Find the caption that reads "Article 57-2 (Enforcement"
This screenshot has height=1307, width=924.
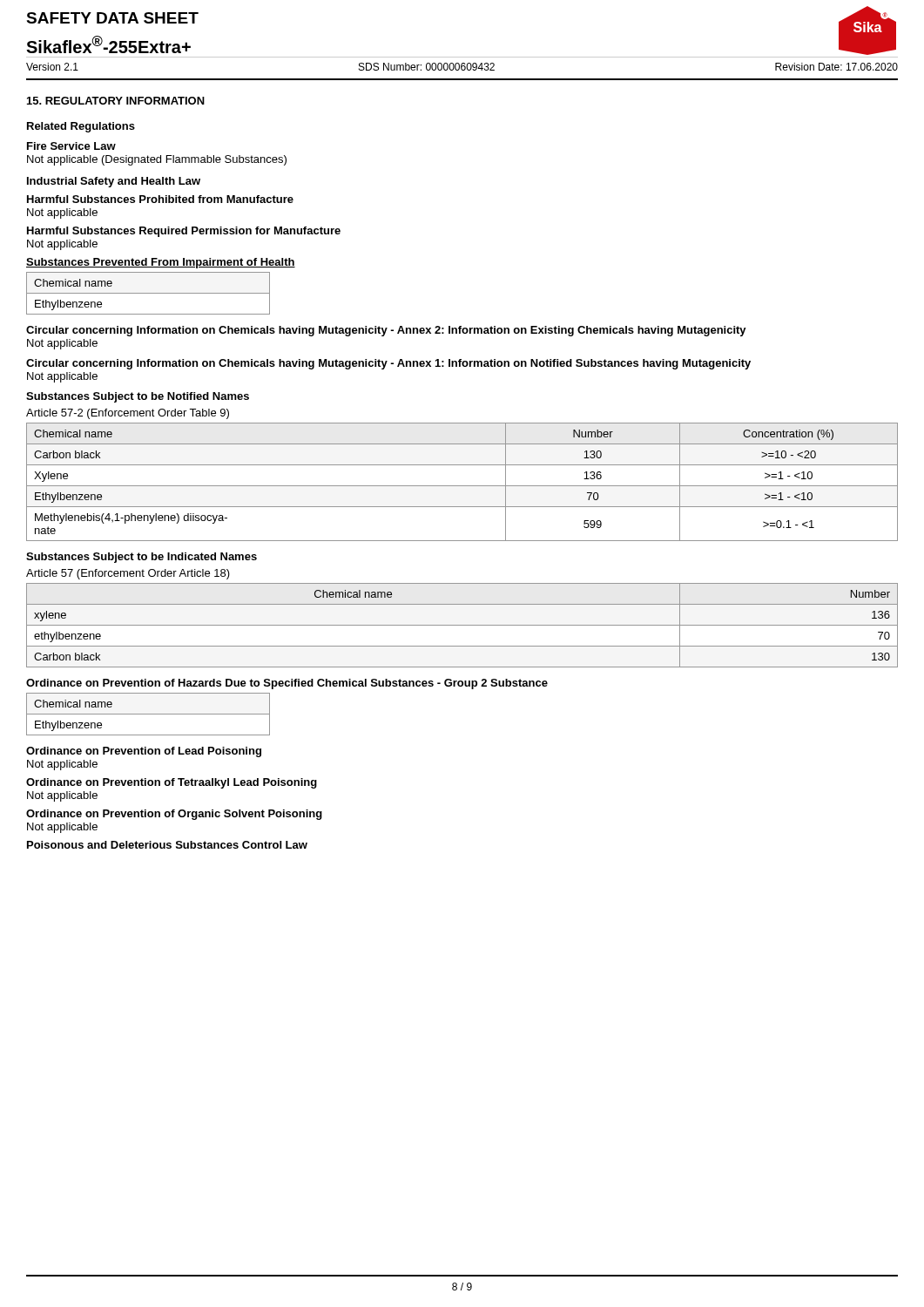(x=128, y=413)
